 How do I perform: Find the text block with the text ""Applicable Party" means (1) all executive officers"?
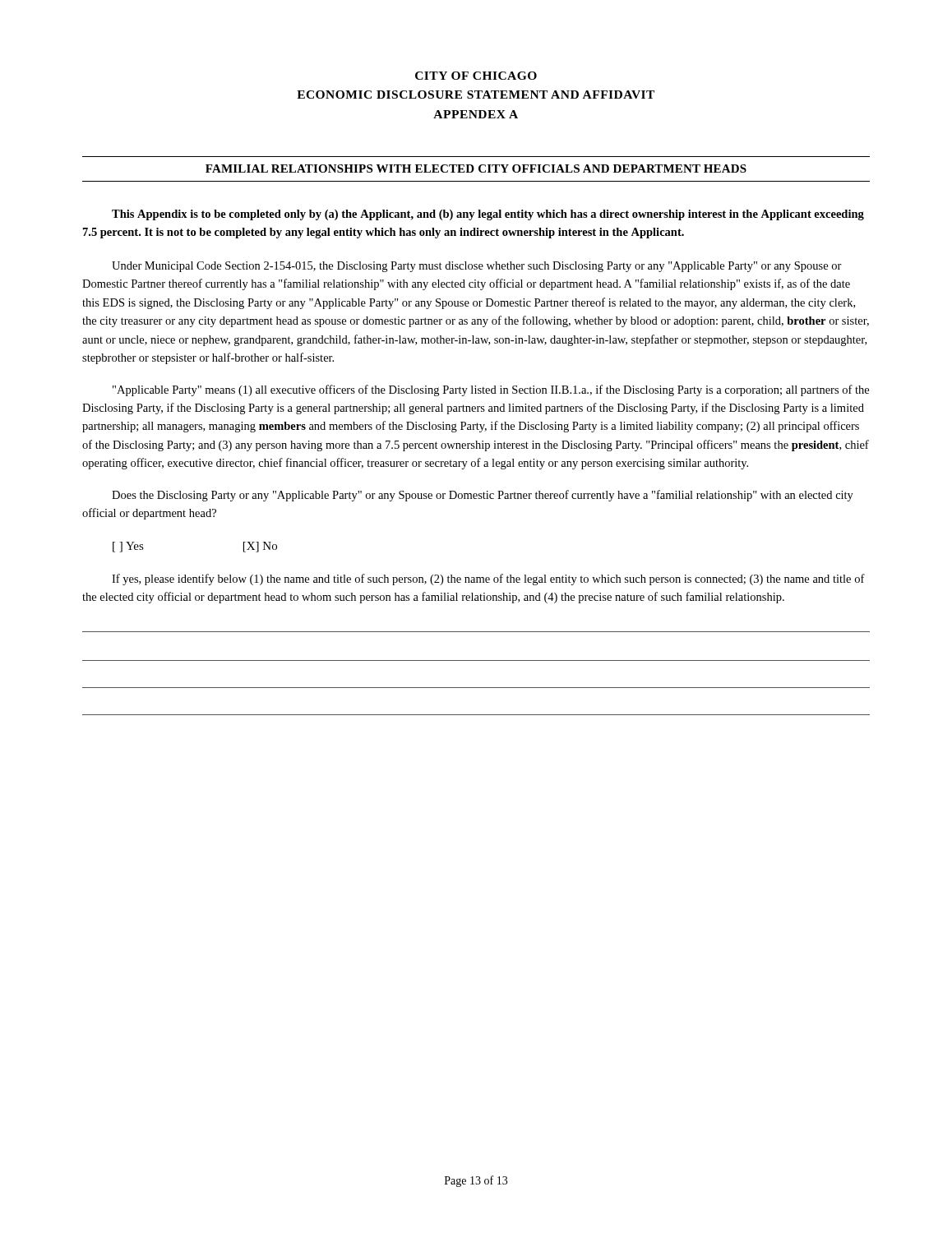pos(476,426)
